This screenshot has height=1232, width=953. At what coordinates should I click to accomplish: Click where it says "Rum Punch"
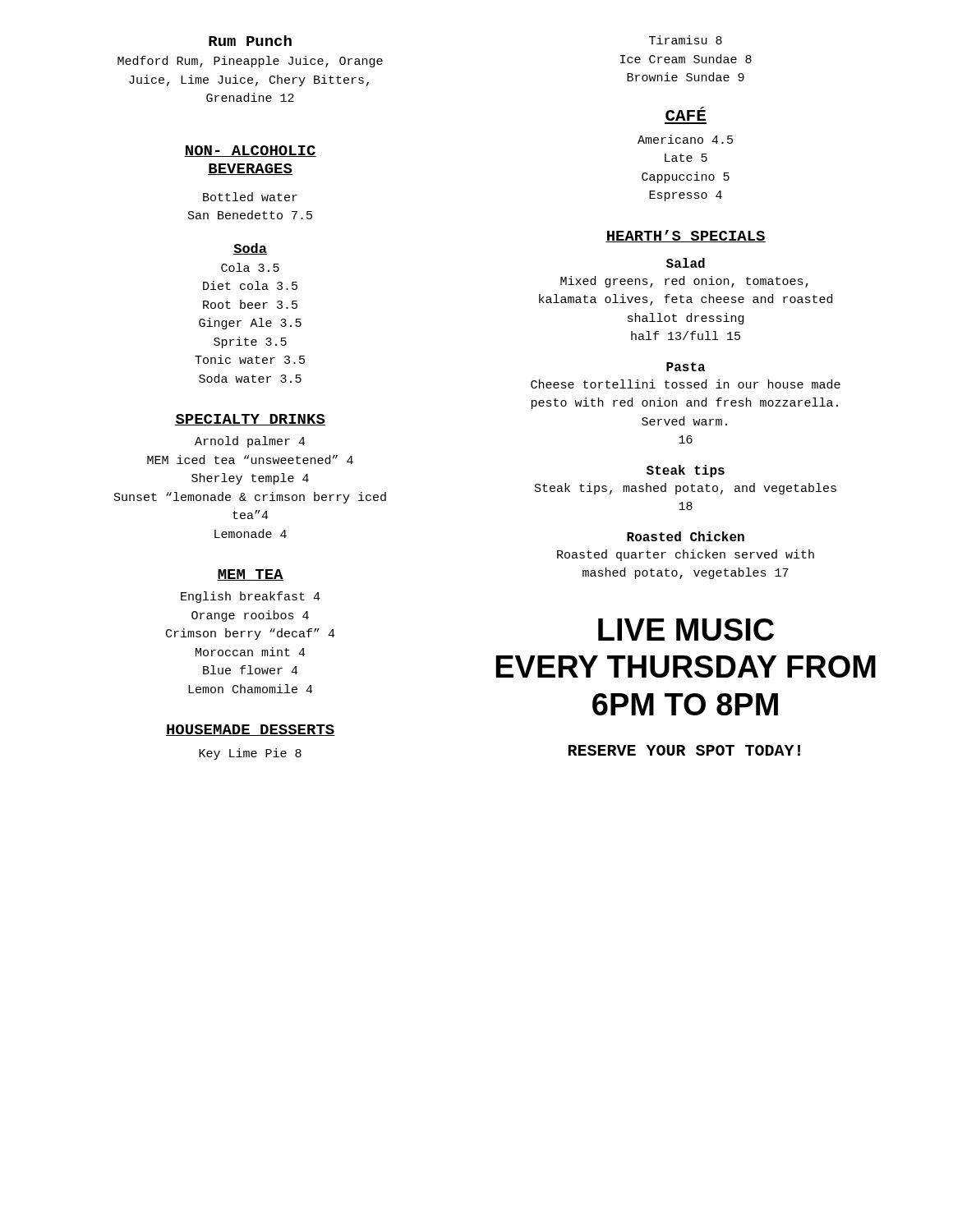click(250, 42)
